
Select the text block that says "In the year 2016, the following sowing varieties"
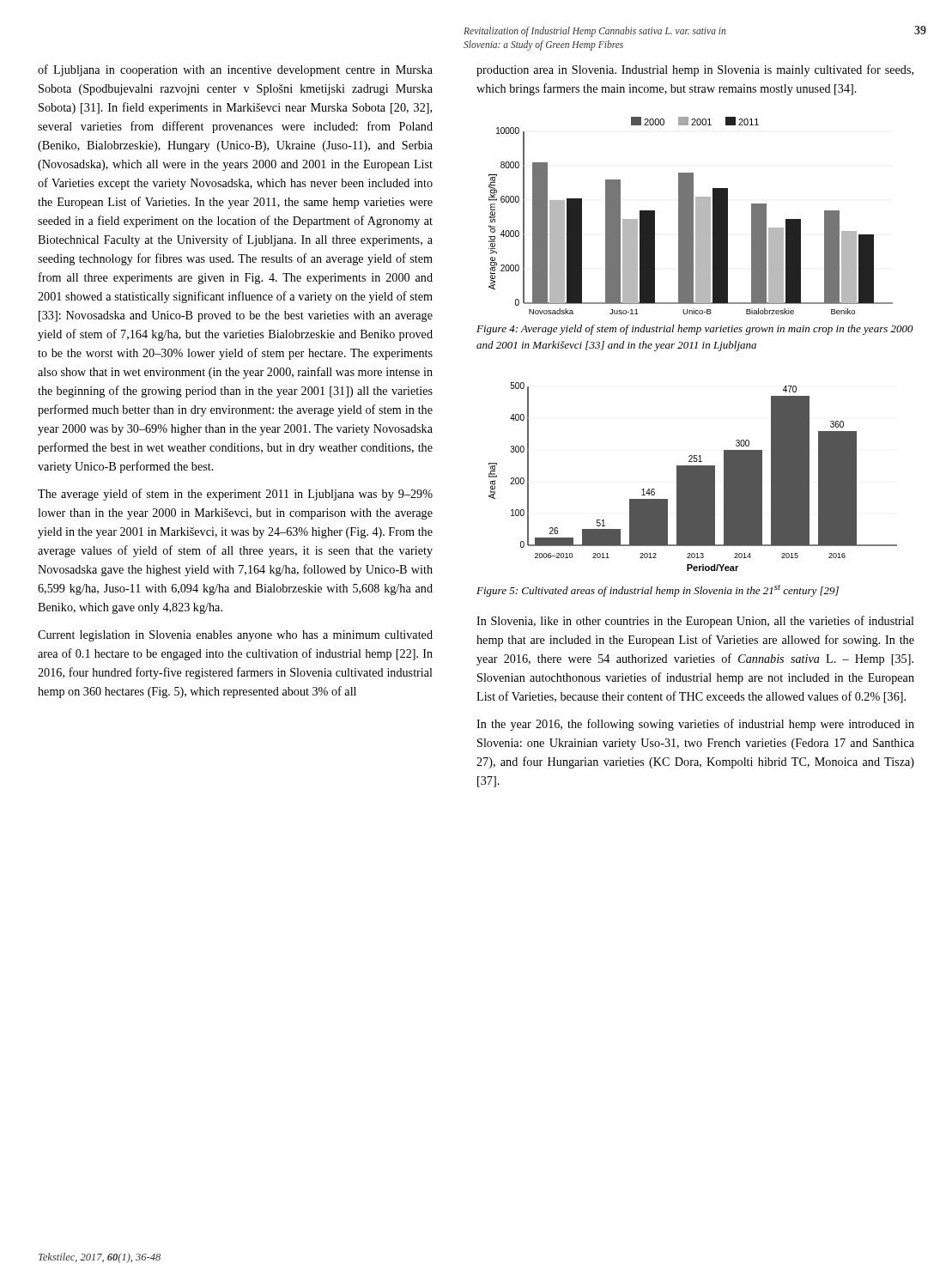[695, 752]
